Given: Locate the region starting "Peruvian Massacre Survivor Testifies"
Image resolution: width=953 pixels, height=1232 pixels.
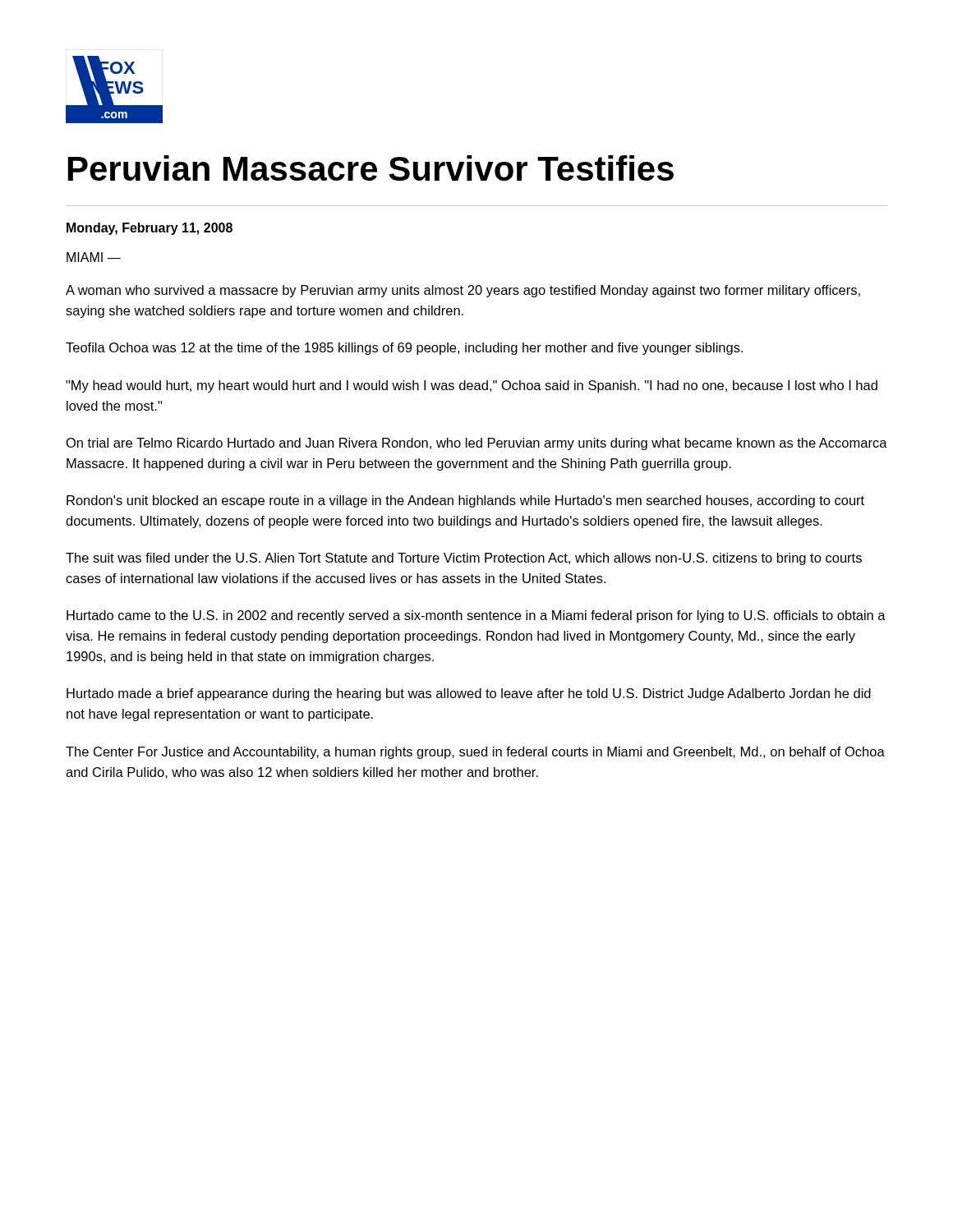Looking at the screenshot, I should [476, 169].
